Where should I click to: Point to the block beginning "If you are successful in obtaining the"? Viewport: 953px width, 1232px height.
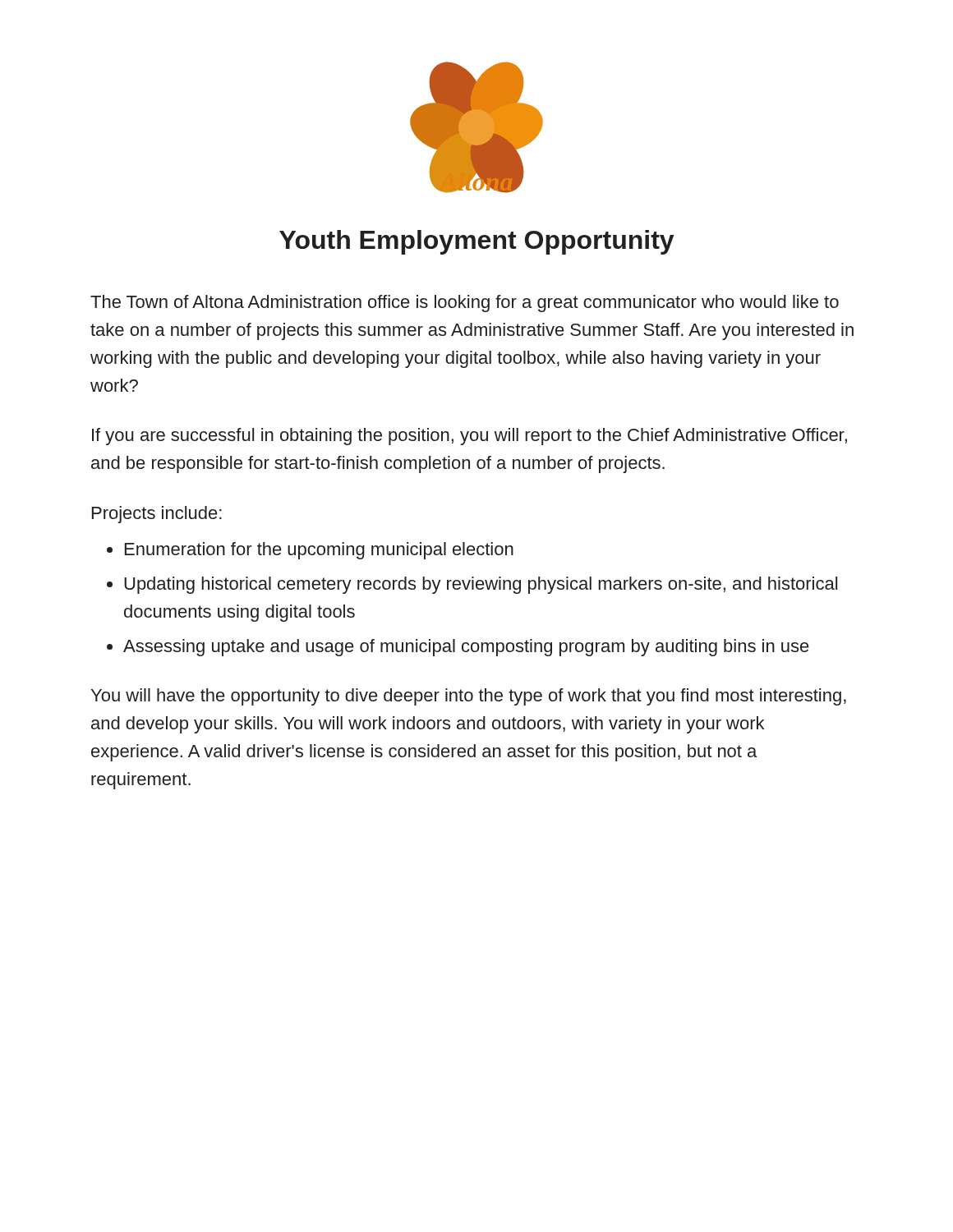coord(469,449)
